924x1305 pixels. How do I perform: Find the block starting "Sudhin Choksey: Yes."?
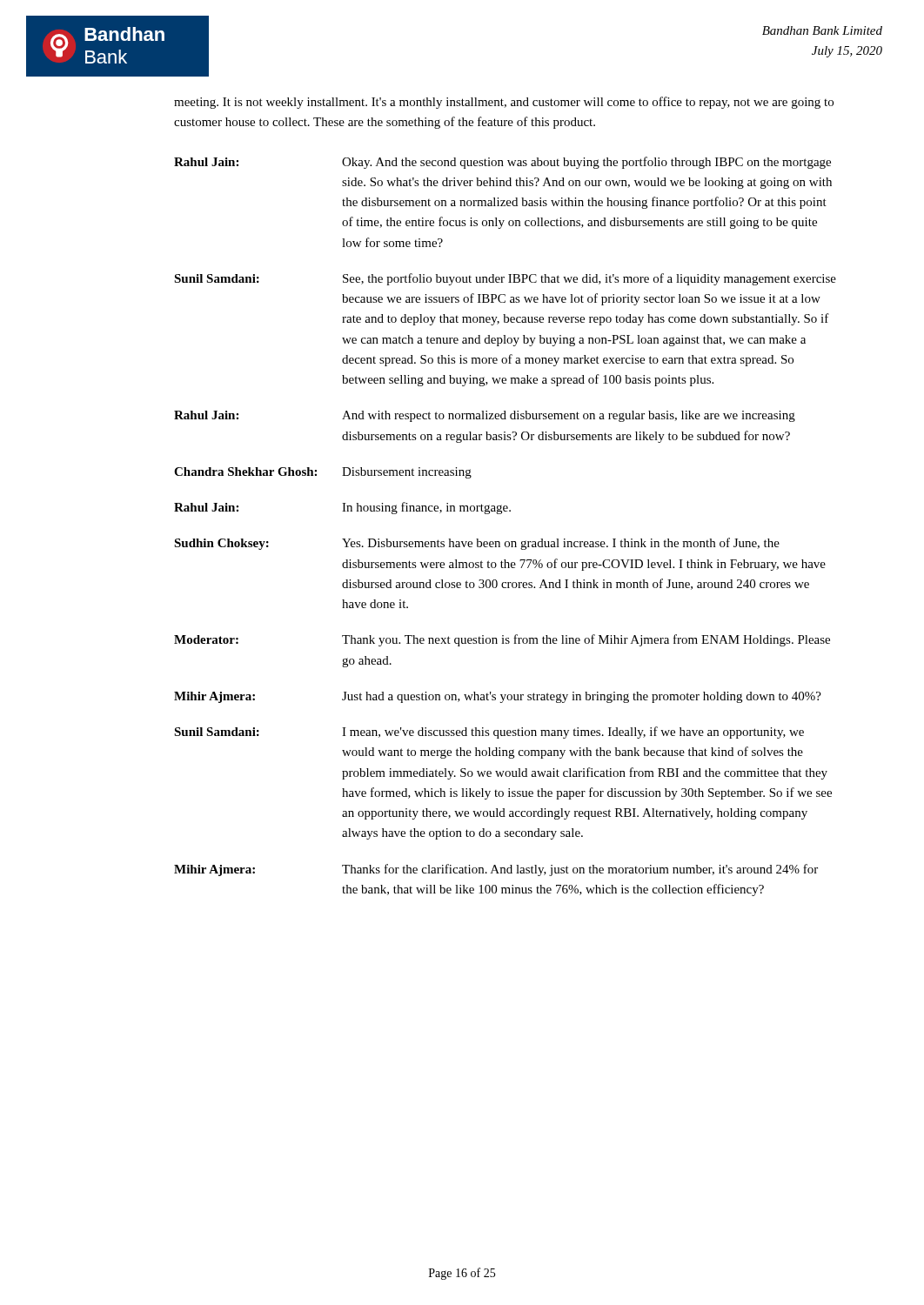(x=505, y=574)
